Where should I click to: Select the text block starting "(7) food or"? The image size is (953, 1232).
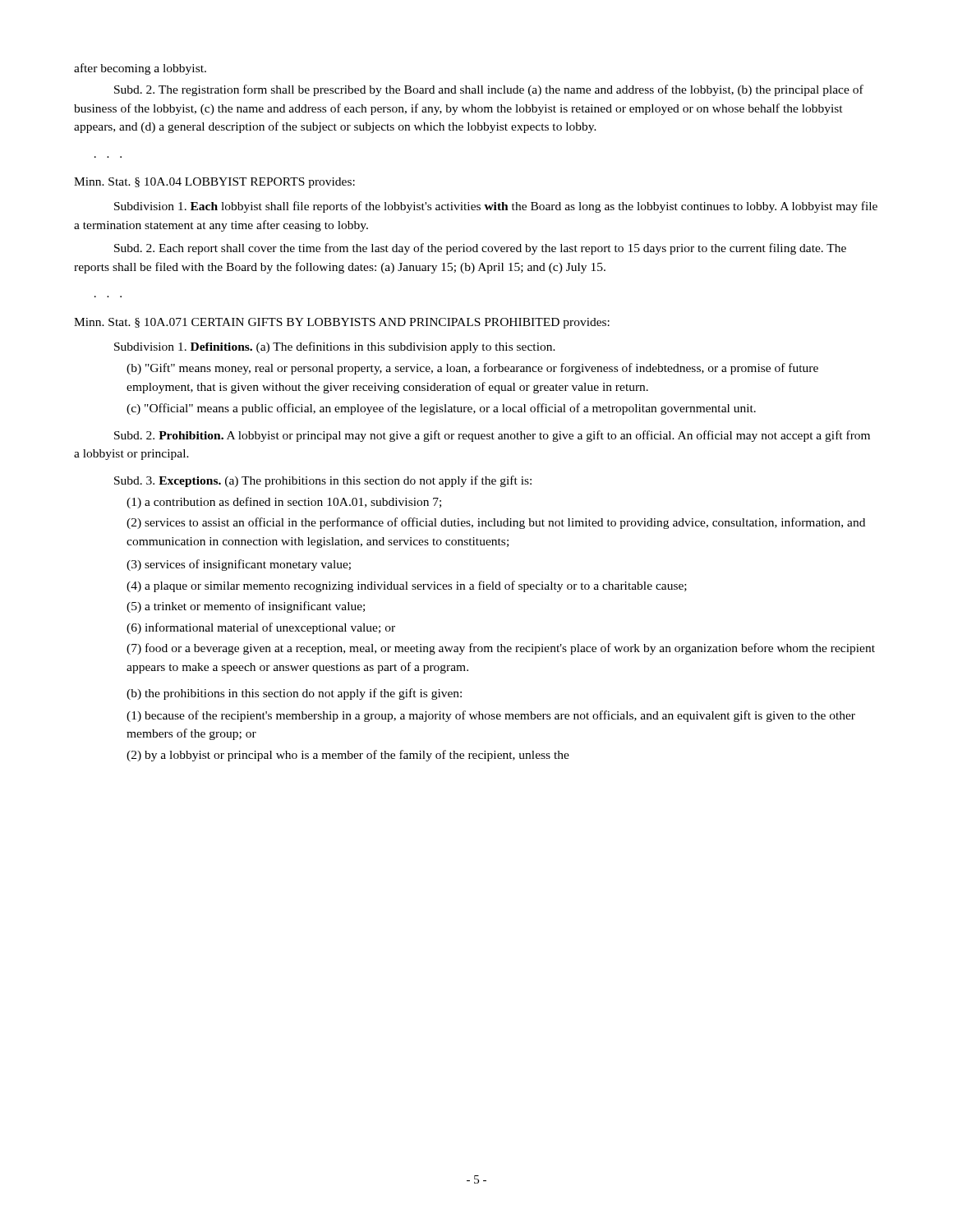(501, 657)
